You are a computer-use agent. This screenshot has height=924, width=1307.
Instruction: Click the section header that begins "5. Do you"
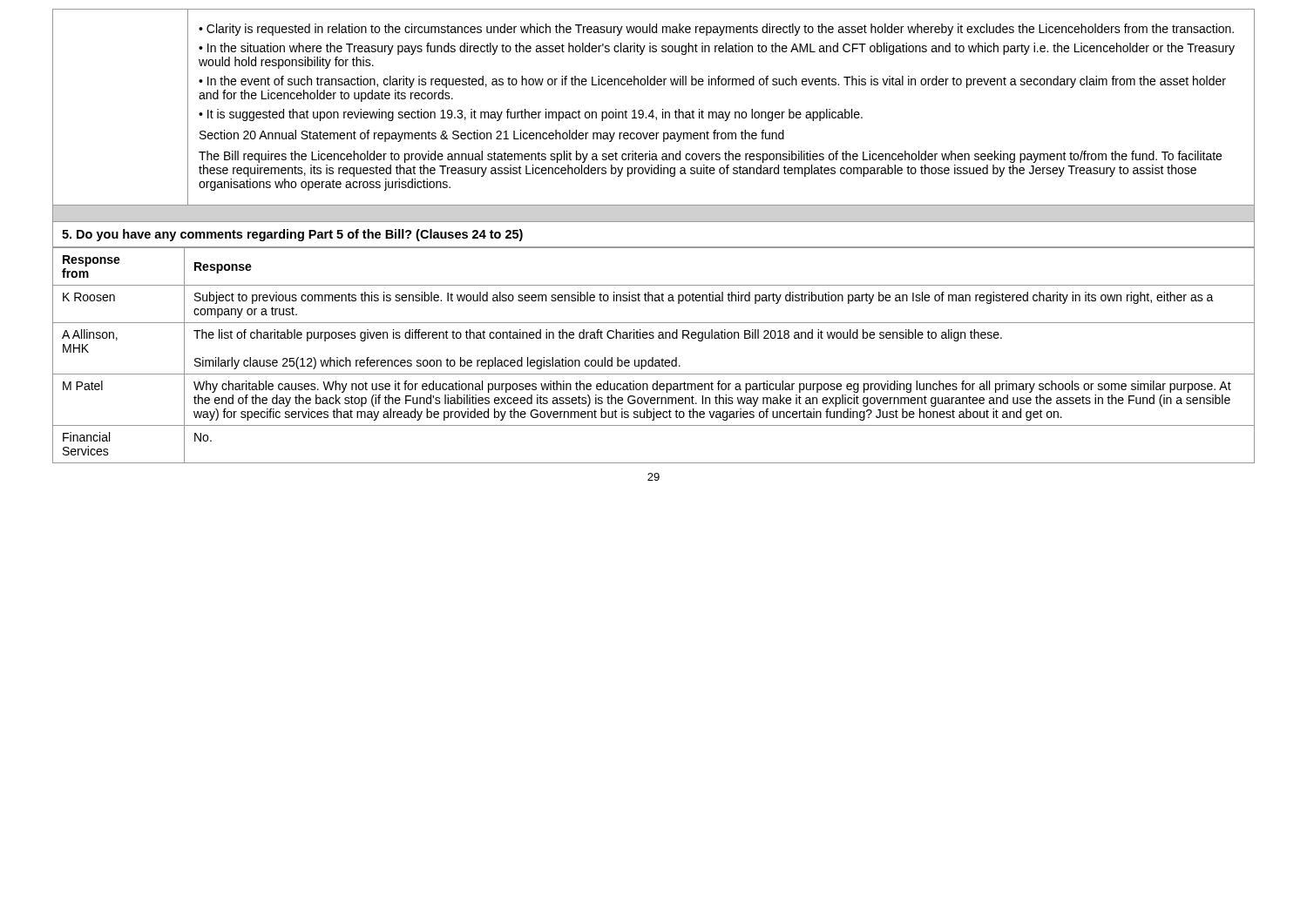coord(293,234)
